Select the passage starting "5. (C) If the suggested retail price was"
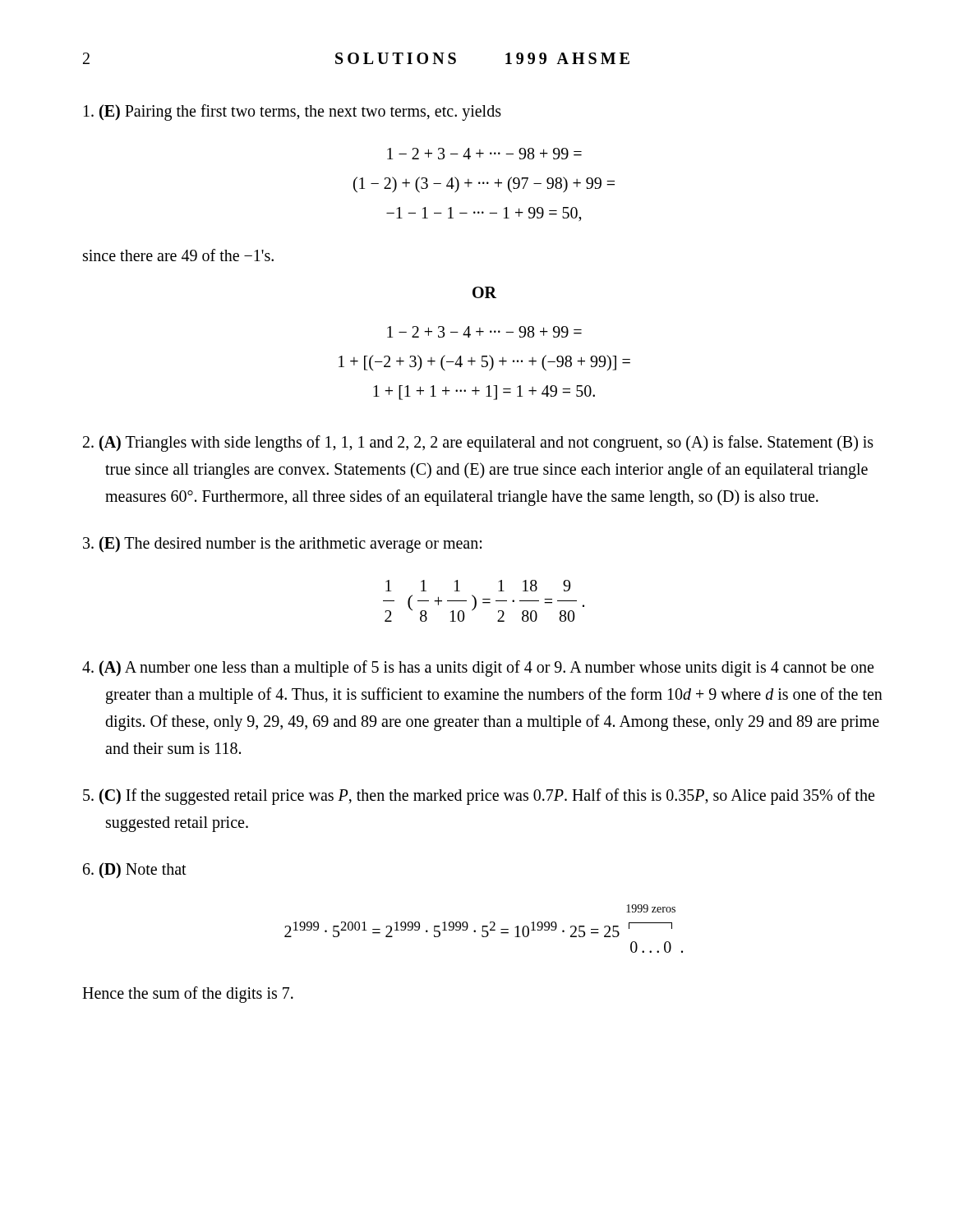Image resolution: width=968 pixels, height=1232 pixels. point(484,809)
